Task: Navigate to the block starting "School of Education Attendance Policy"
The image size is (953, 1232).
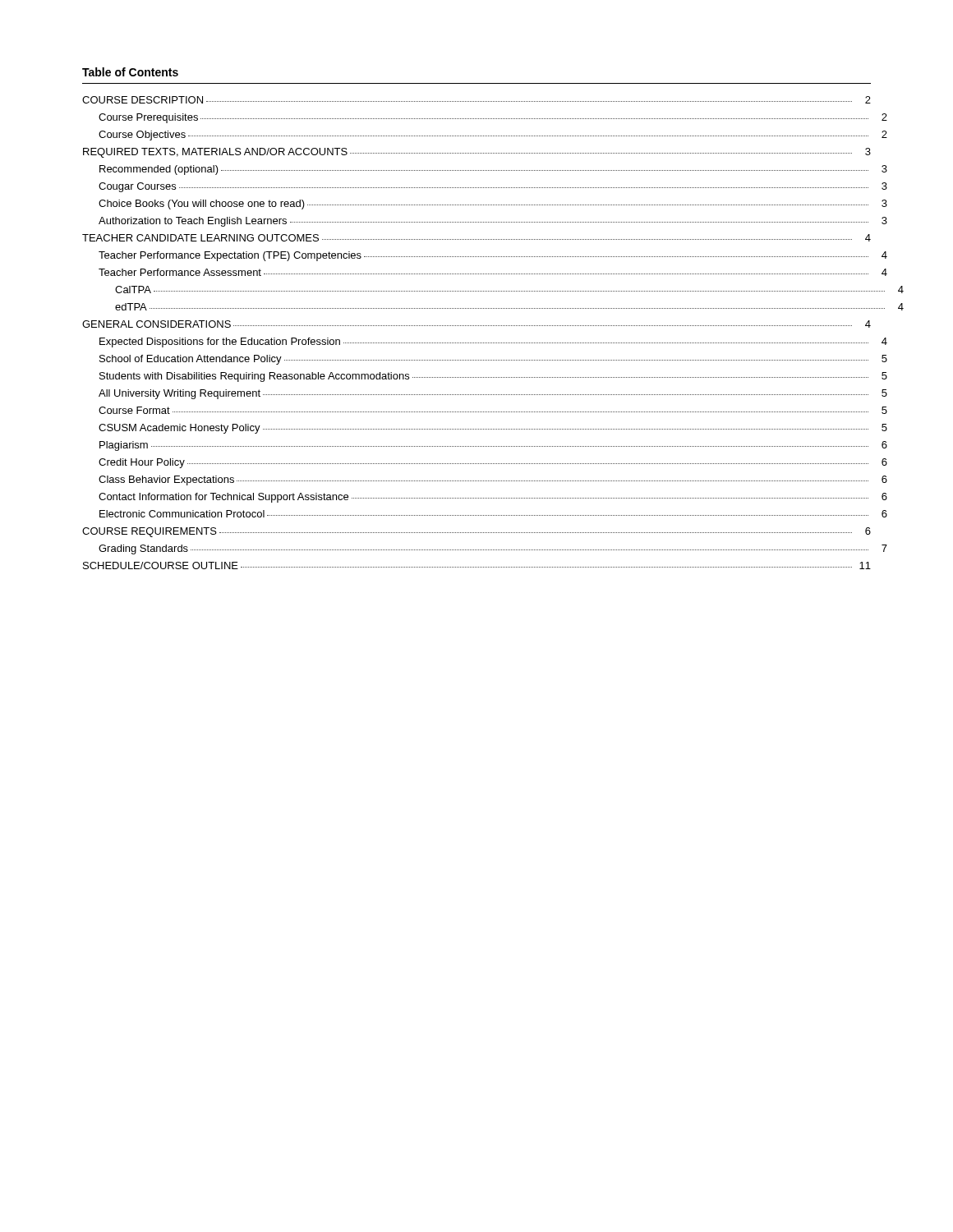Action: (x=493, y=358)
